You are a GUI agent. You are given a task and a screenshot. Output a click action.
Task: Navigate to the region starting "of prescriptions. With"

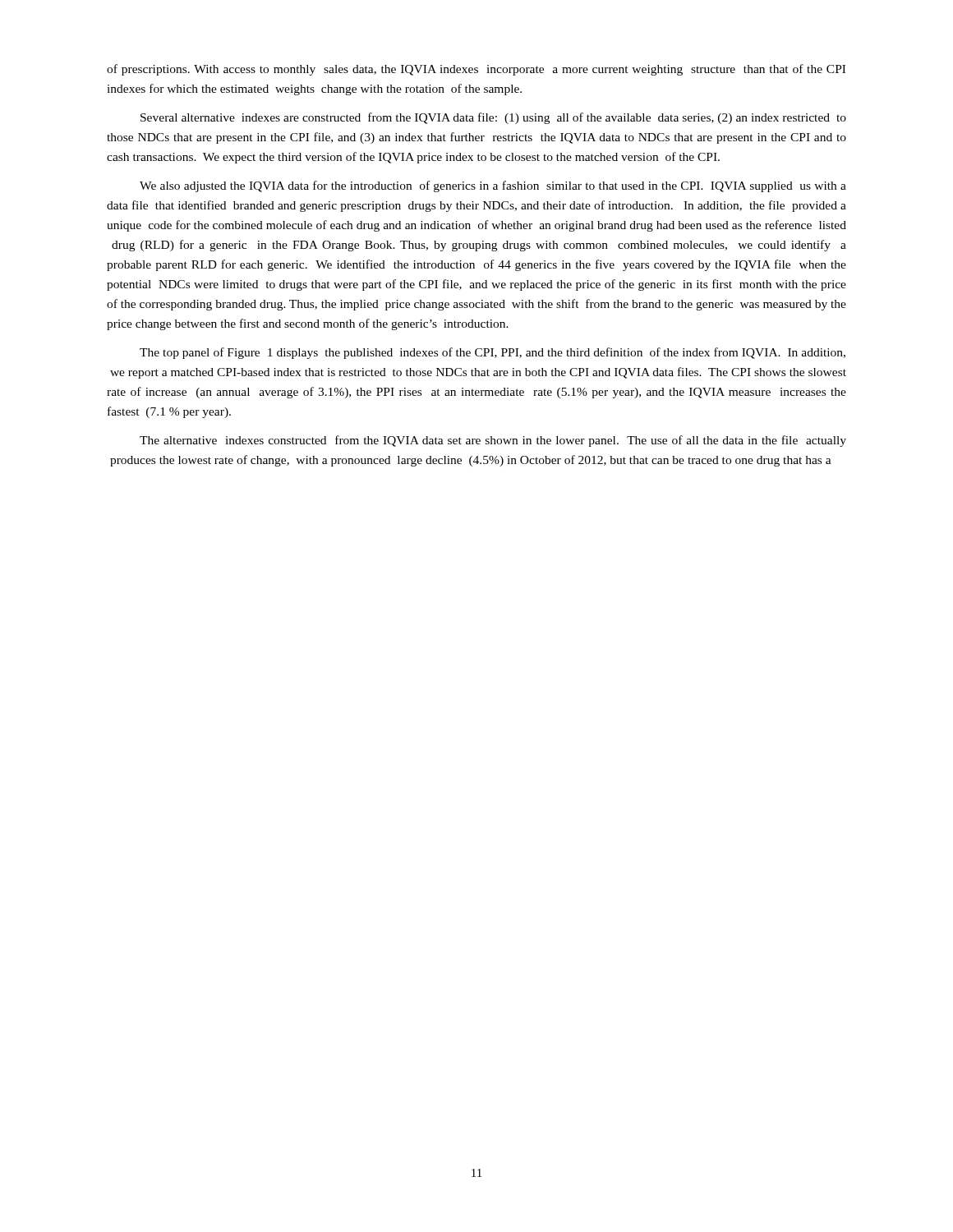click(476, 79)
